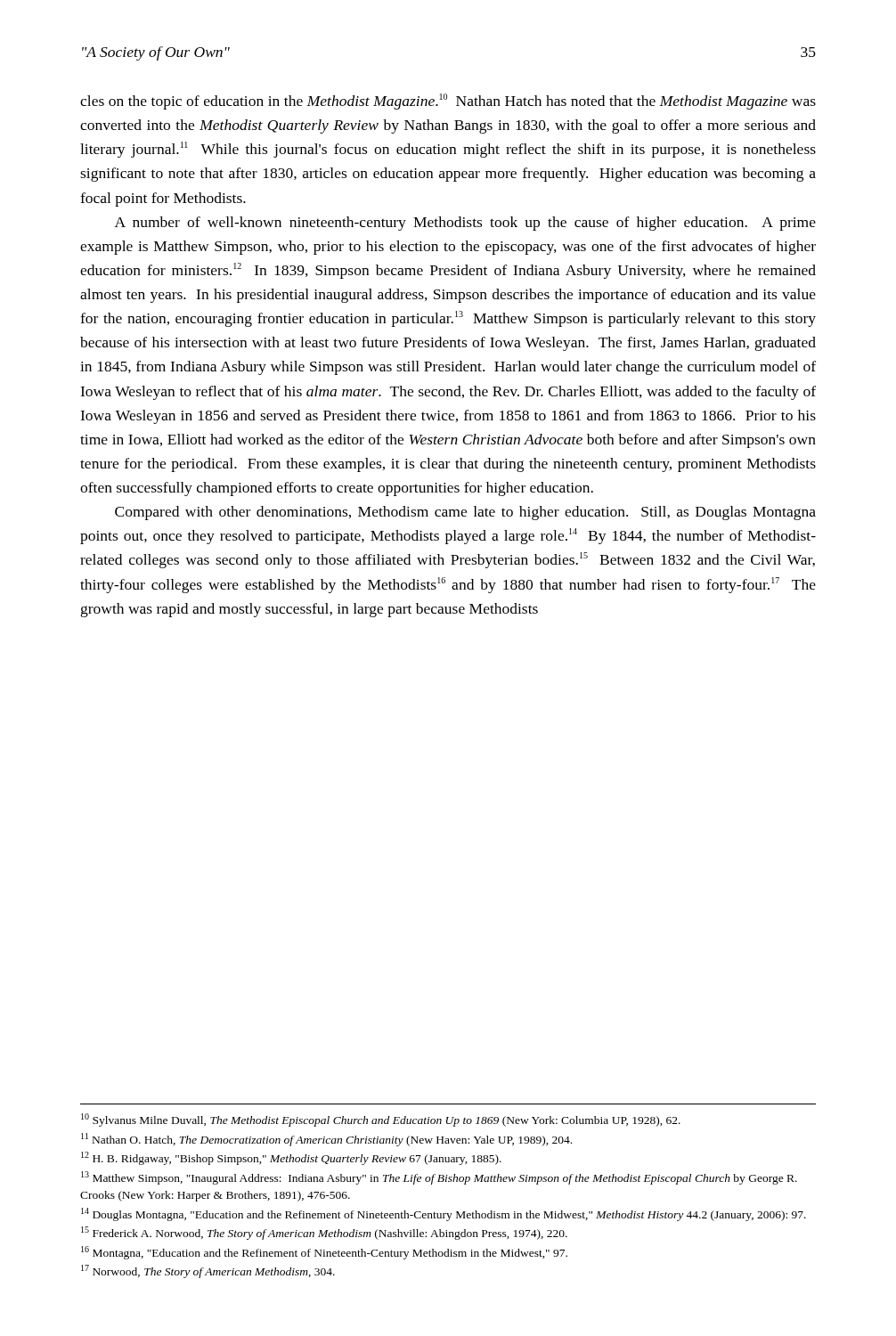Screen dimensions: 1336x896
Task: Select the footnote that says "15 Frederick A. Norwood, The"
Action: [448, 1234]
